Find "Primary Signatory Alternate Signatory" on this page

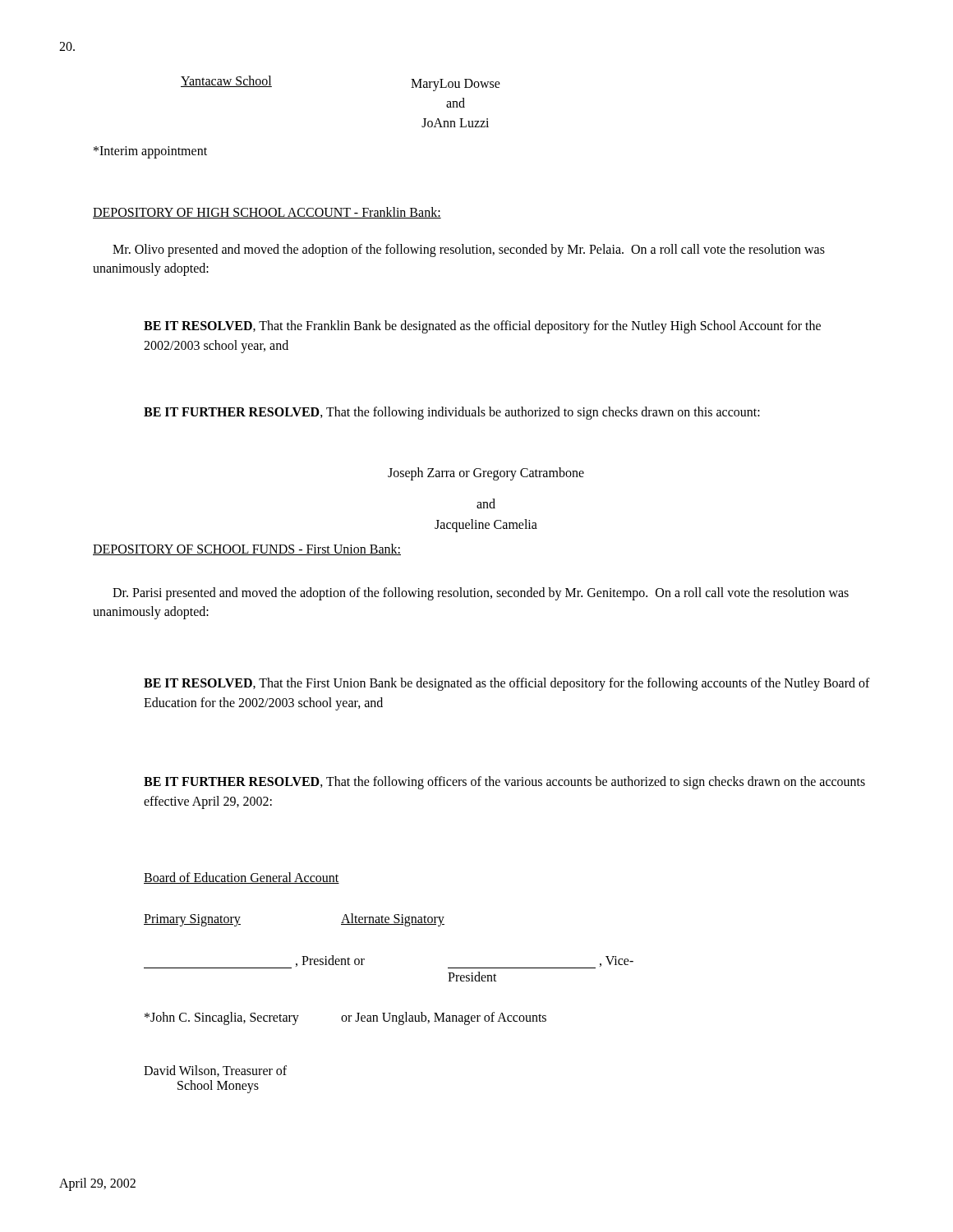[x=192, y=919]
